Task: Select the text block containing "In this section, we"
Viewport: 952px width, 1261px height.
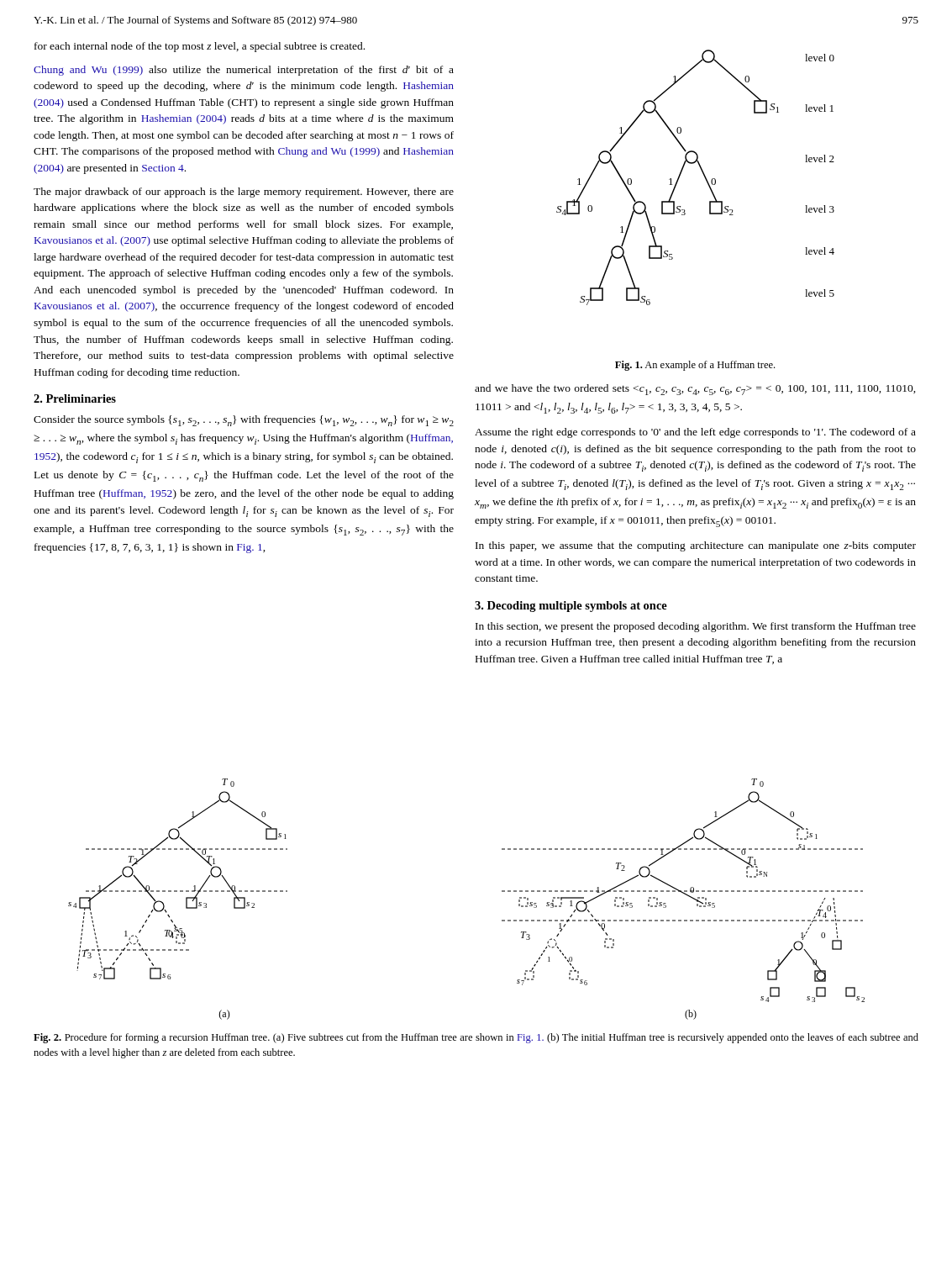Action: (695, 642)
